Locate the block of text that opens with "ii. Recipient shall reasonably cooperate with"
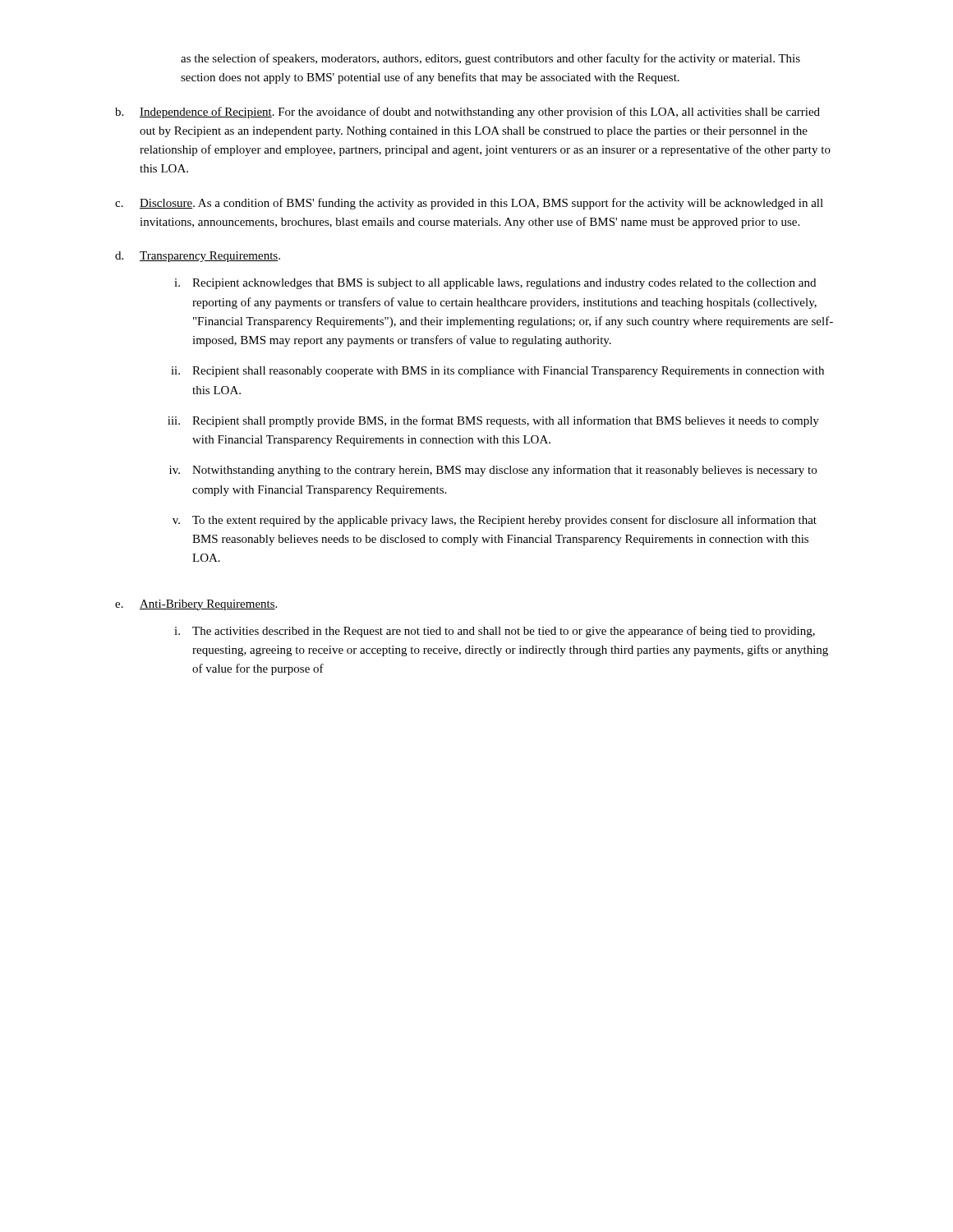 489,381
